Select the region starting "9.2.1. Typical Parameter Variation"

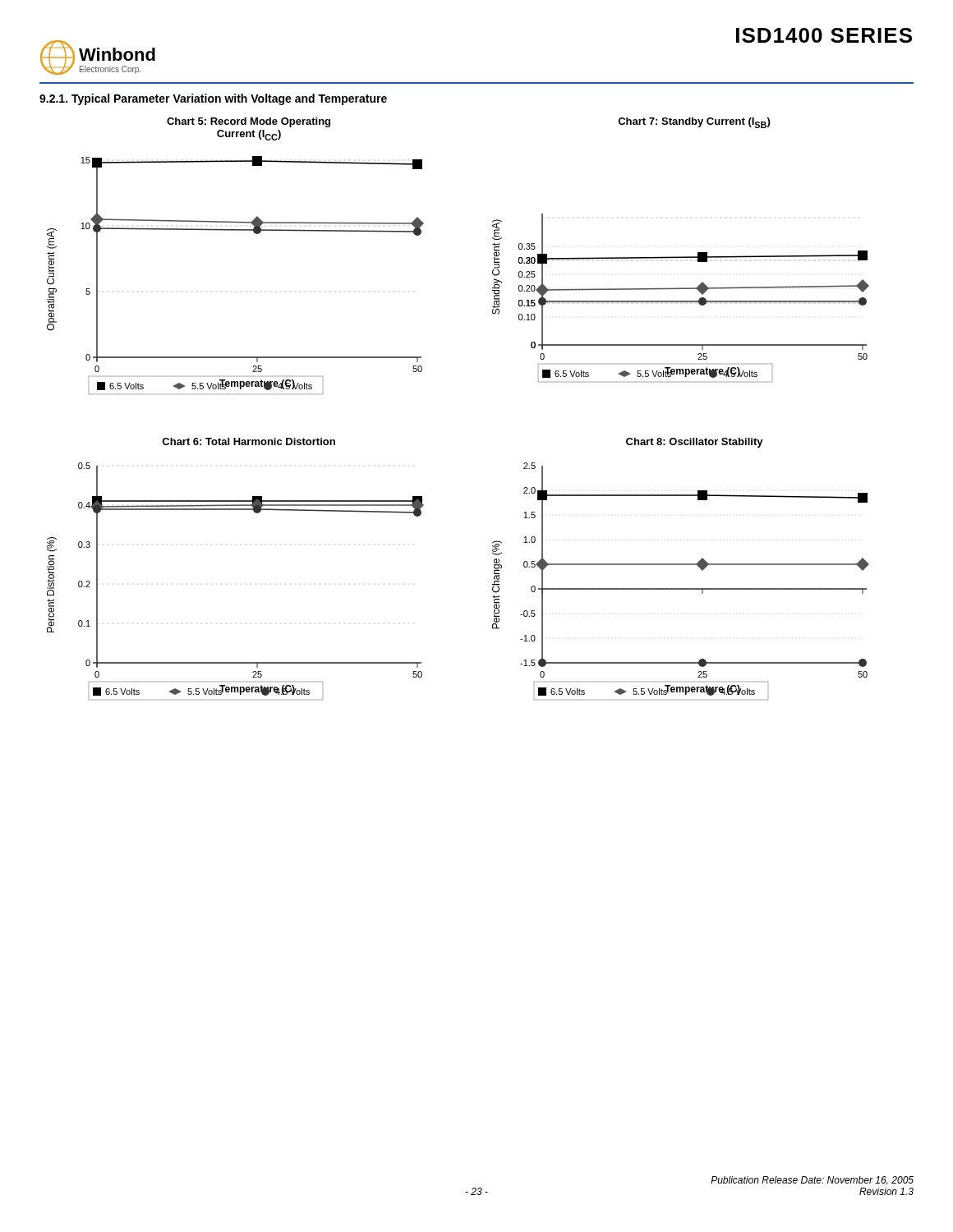point(213,99)
